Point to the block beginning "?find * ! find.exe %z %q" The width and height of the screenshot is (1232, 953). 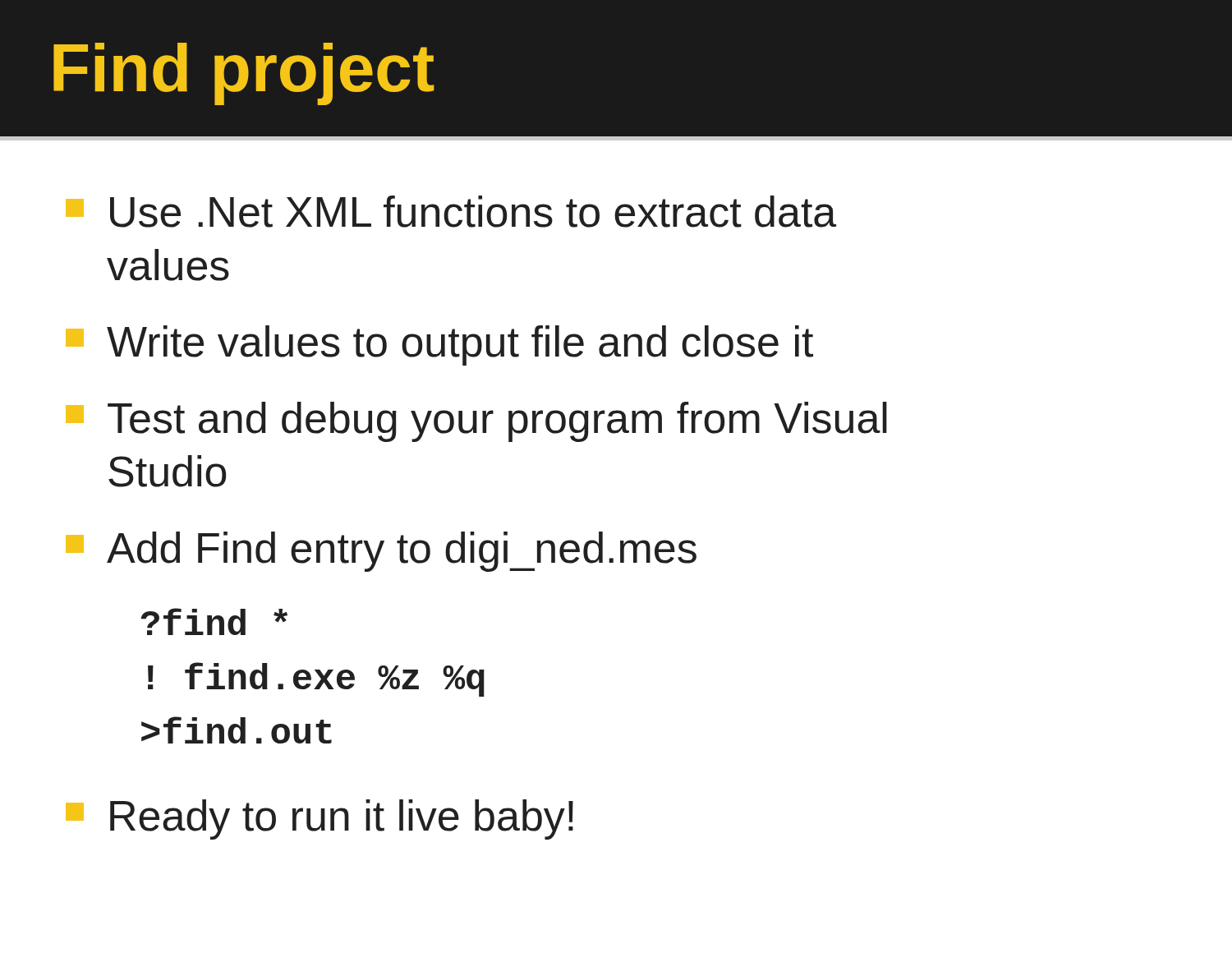[x=214, y=622]
